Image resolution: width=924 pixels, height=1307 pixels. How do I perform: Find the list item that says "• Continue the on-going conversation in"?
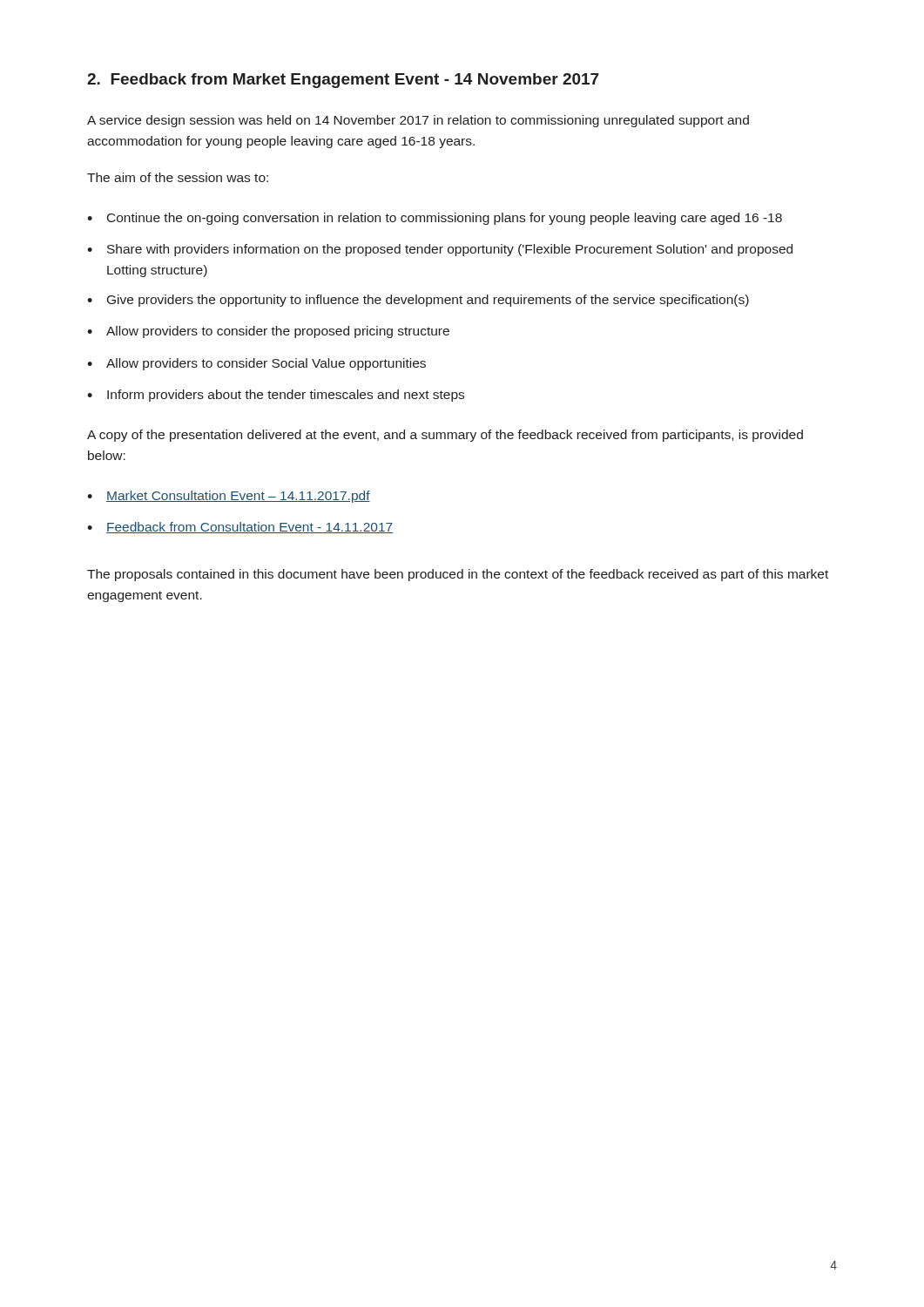pyautogui.click(x=462, y=219)
